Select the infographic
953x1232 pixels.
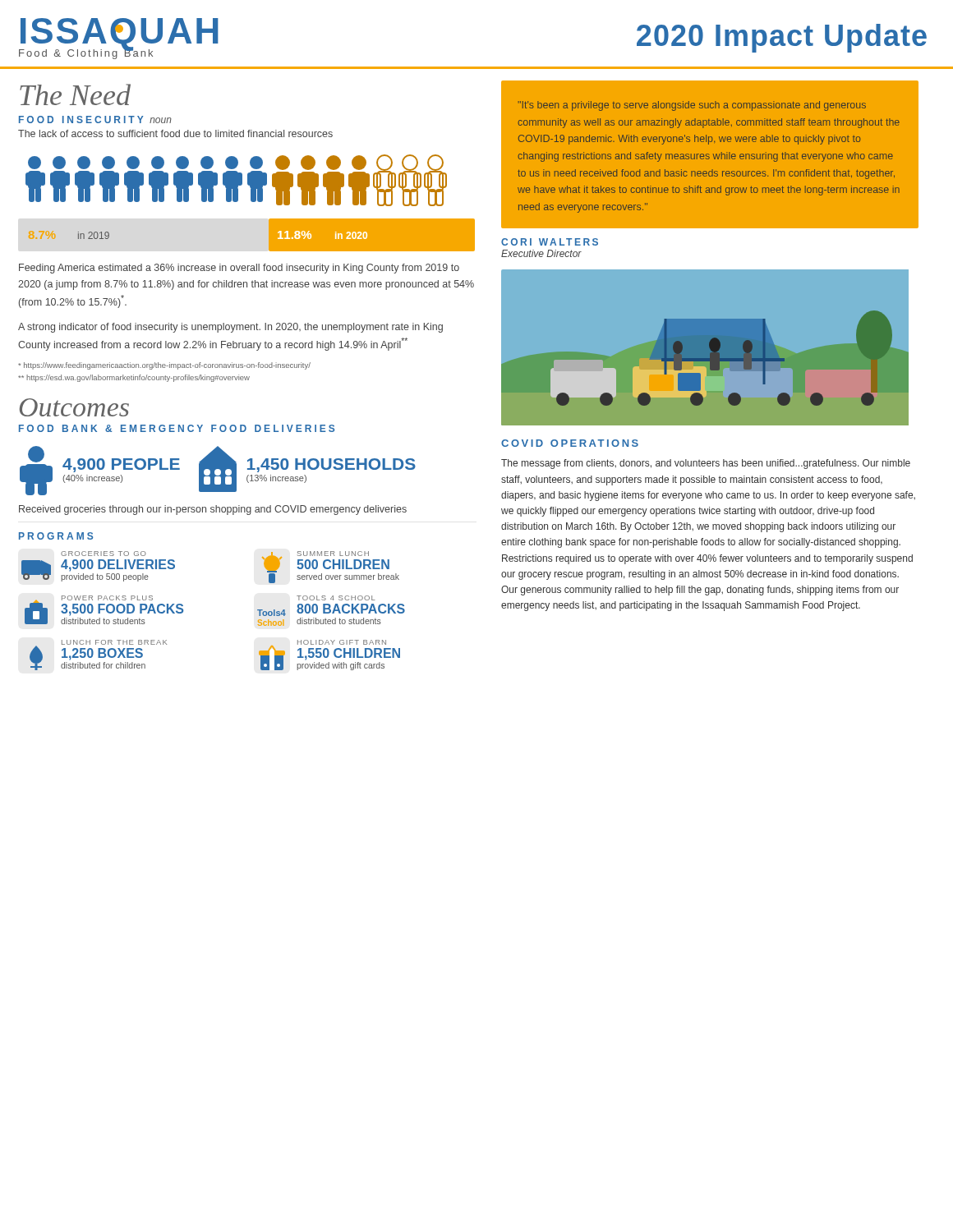click(x=247, y=201)
